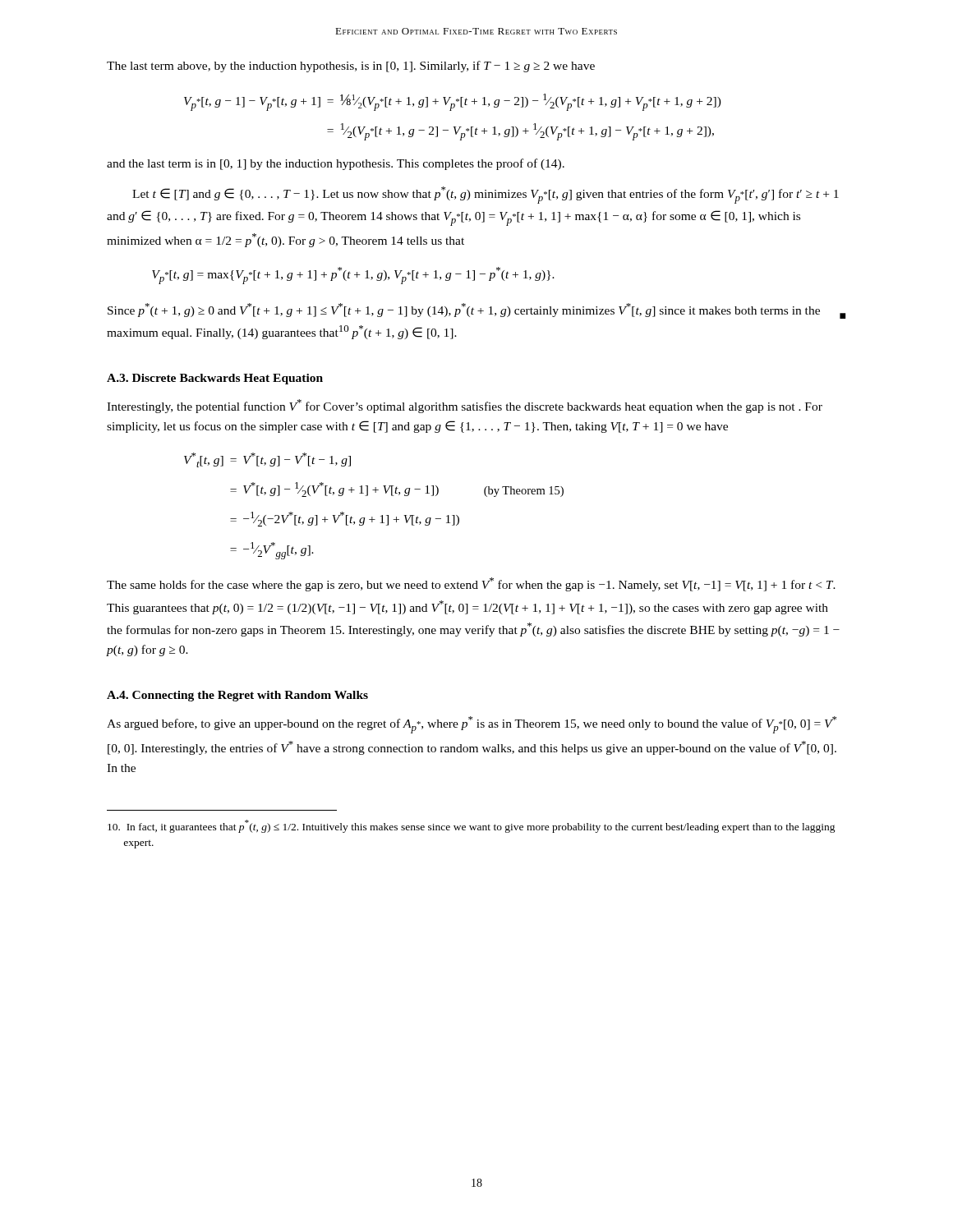Find the formula containing "Vp*[t, g] = max{Vp*[t + 1,"
953x1232 pixels.
click(x=353, y=274)
